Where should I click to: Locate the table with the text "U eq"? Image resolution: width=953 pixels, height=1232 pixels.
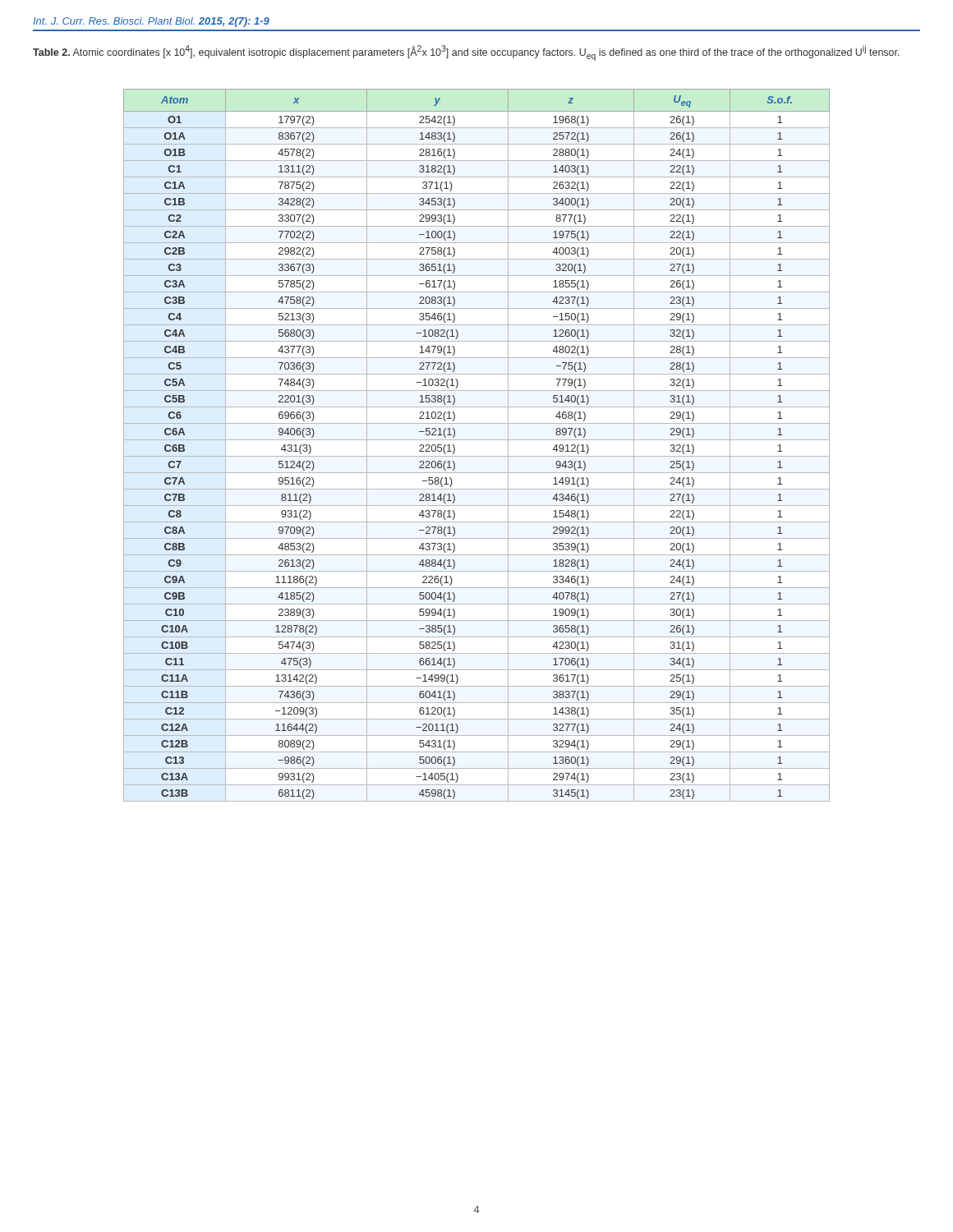[x=476, y=445]
